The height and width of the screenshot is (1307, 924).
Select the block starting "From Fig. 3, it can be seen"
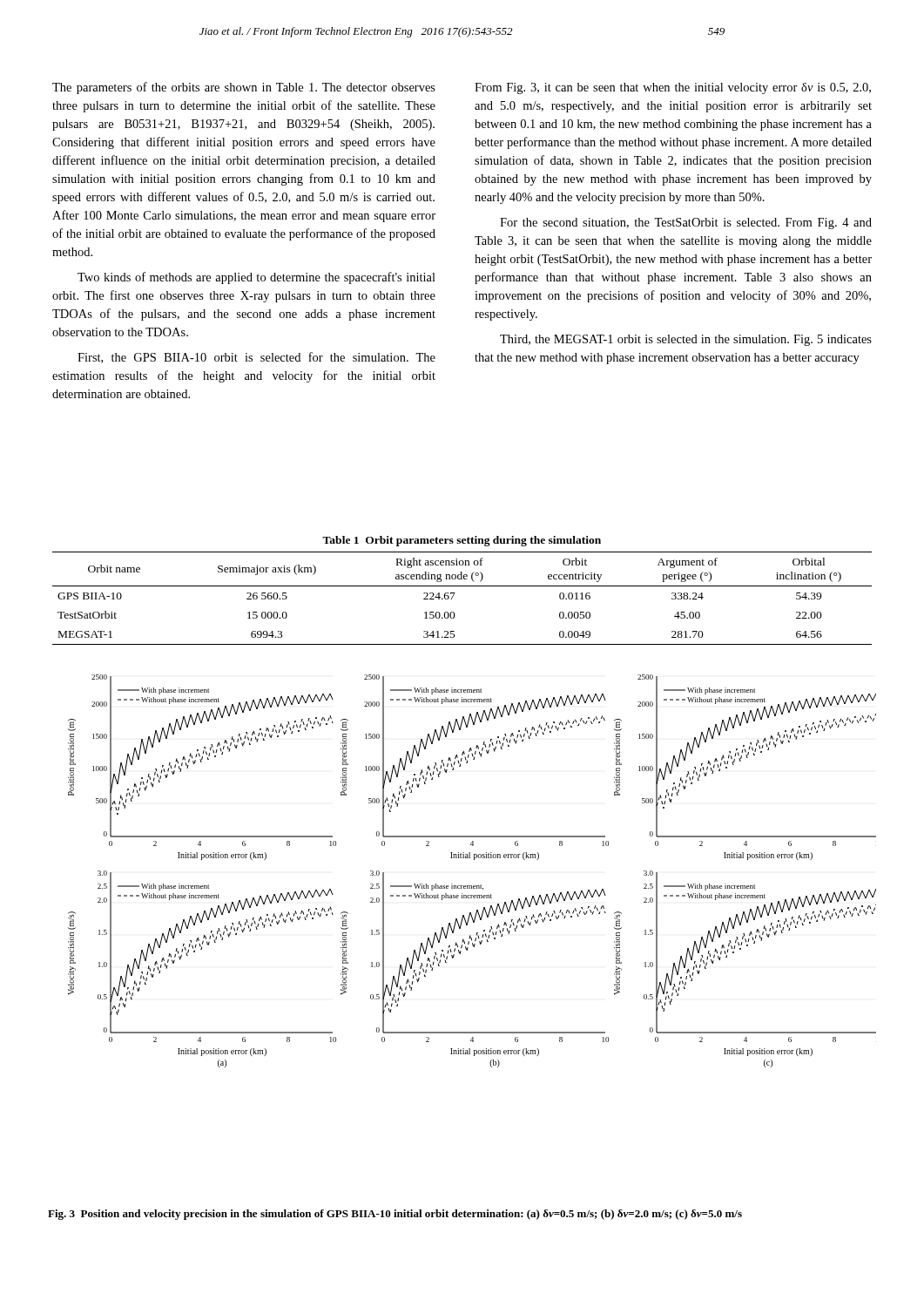coord(673,143)
